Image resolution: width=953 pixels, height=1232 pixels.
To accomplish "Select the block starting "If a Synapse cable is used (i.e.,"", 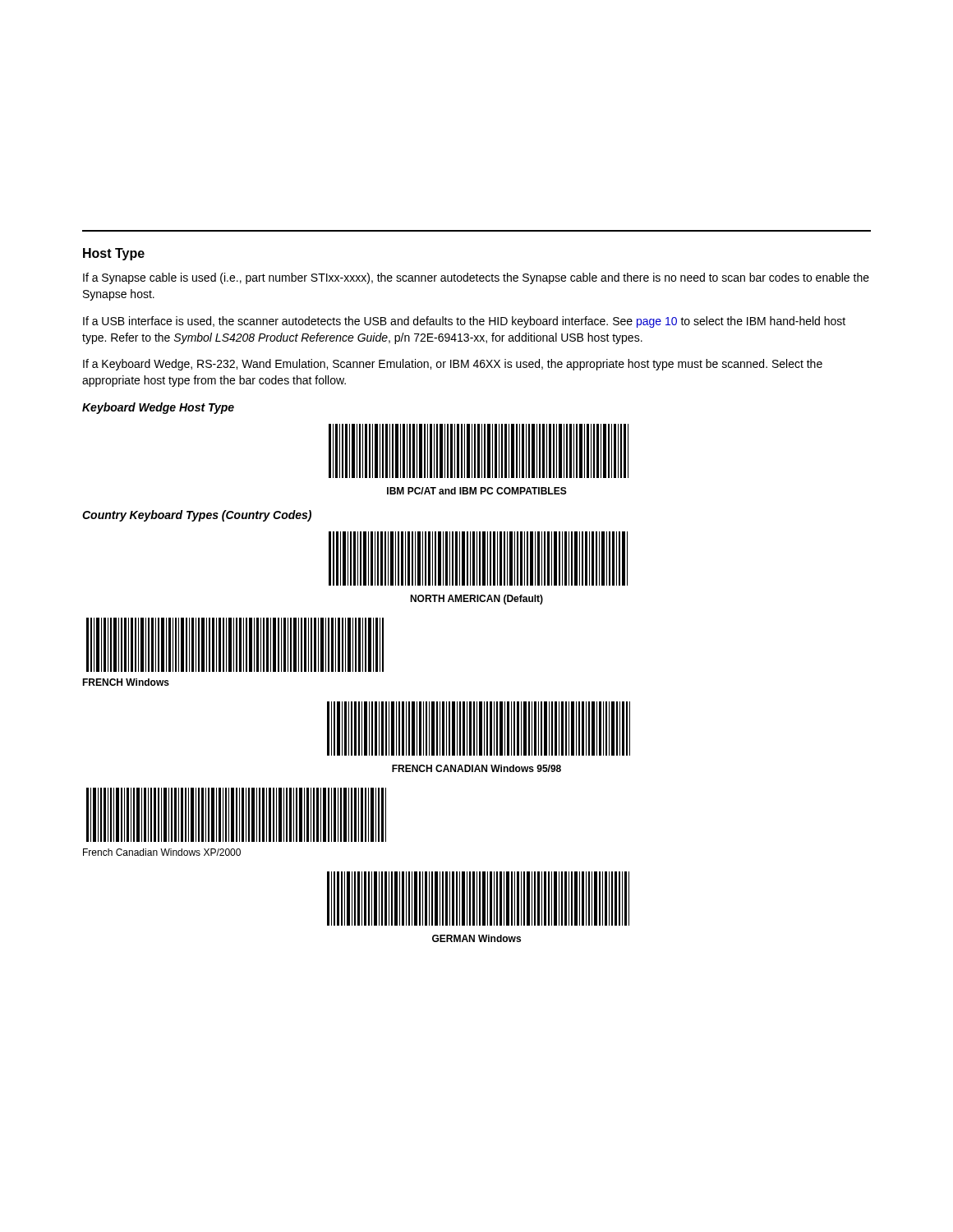I will 476,286.
